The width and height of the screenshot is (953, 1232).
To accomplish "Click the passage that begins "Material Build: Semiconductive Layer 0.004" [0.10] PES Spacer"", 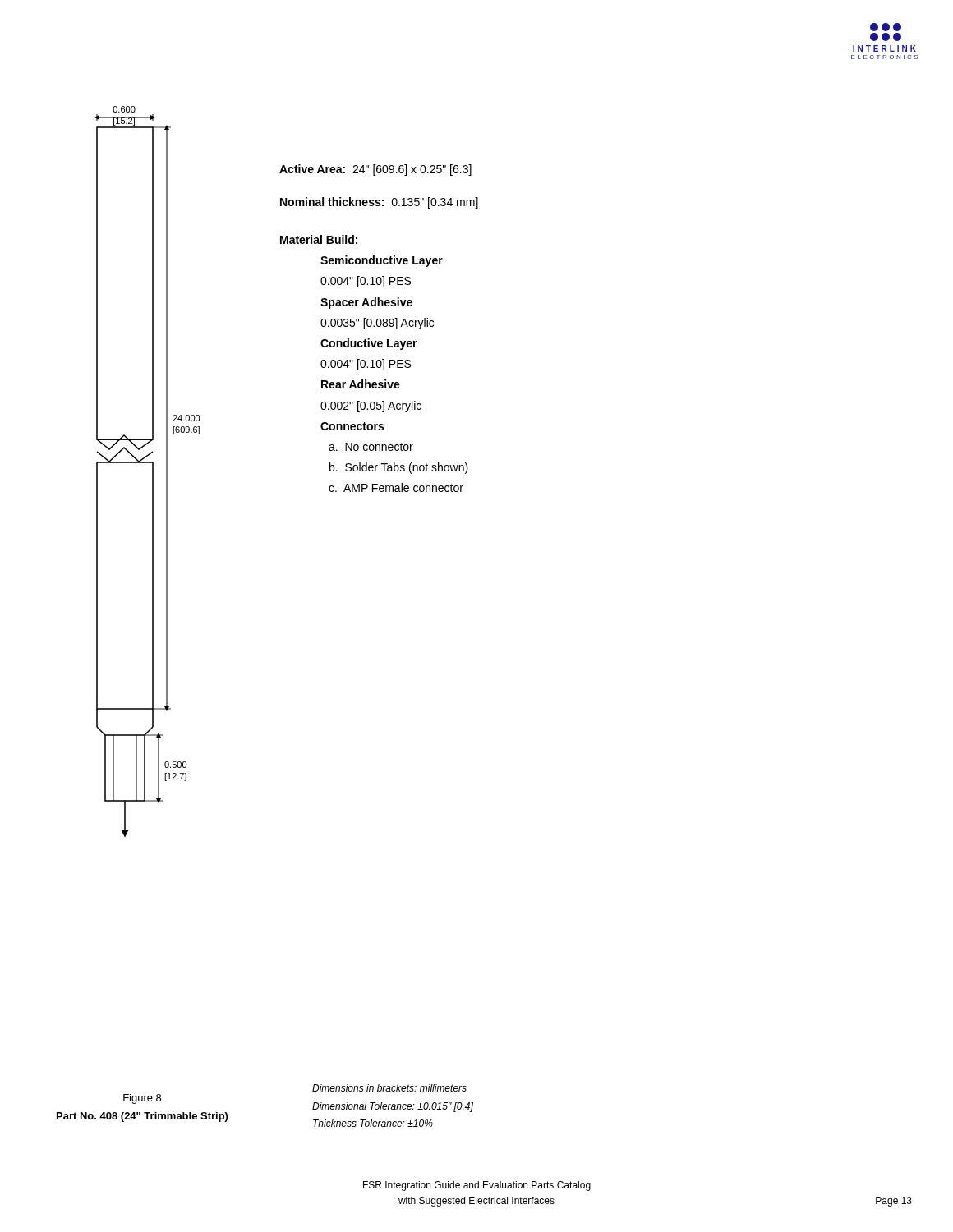I will 374,364.
